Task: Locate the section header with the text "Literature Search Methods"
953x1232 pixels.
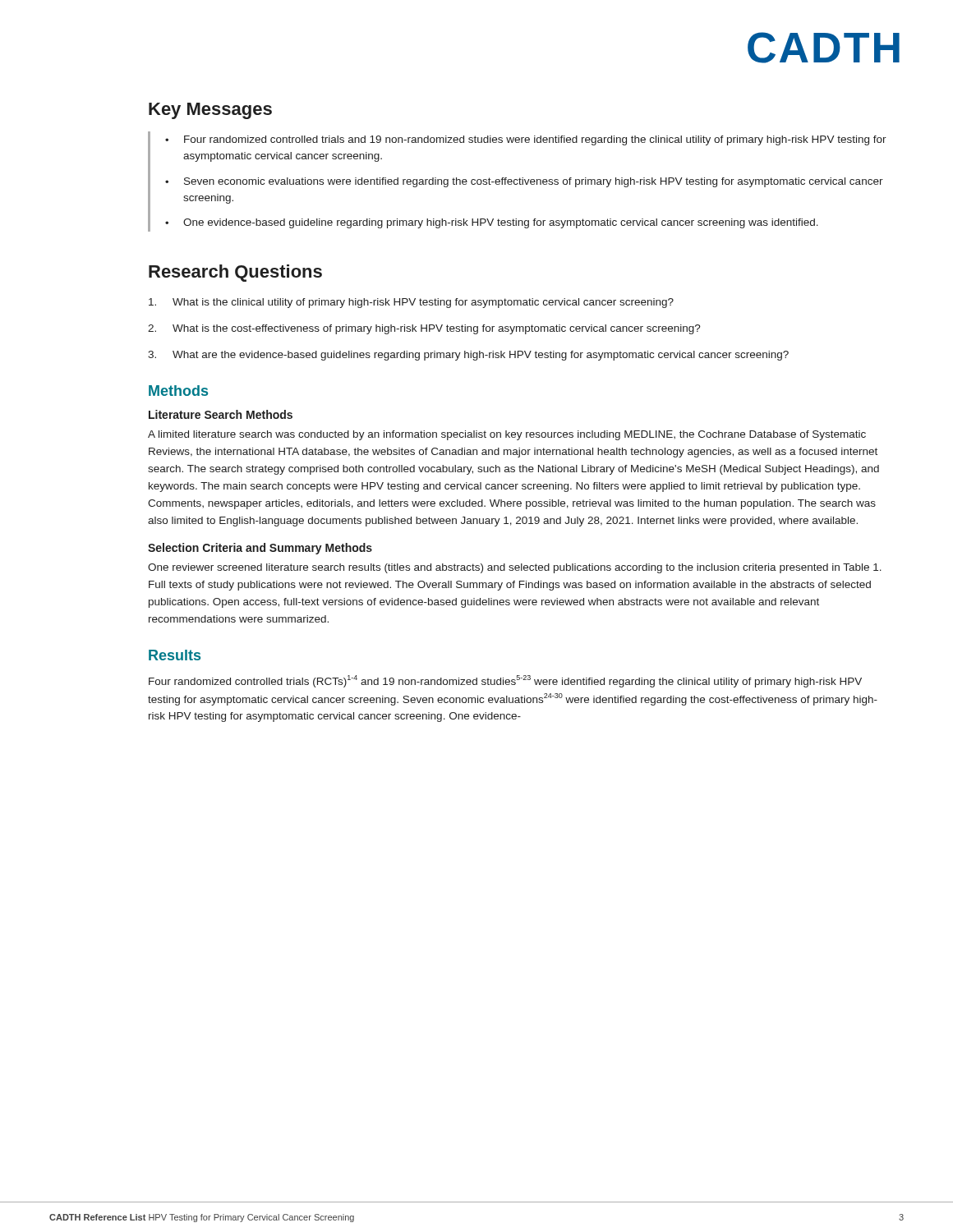Action: click(221, 414)
